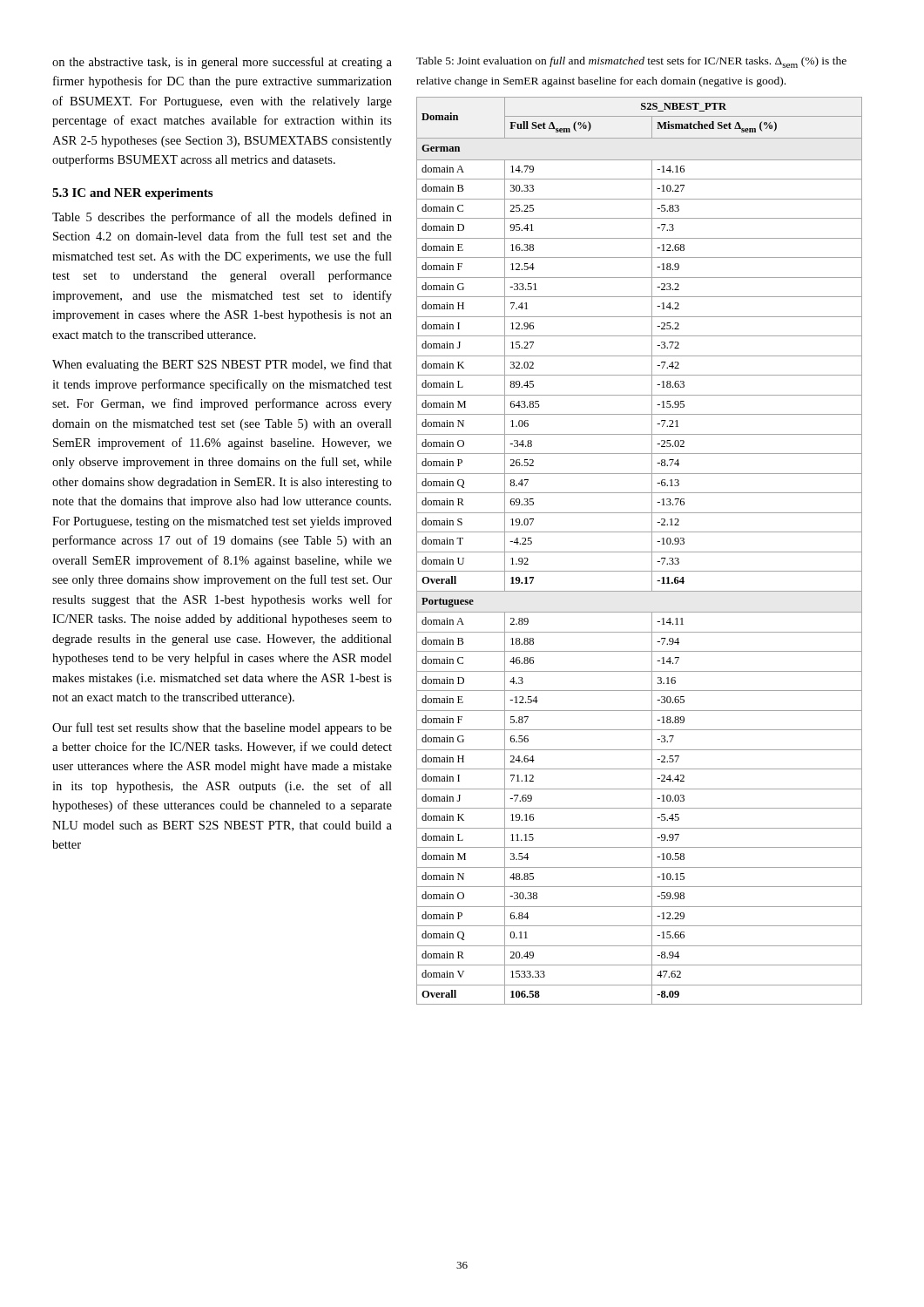Point to the passage starting "Table 5 describes"
Screen dimensions: 1307x924
222,276
